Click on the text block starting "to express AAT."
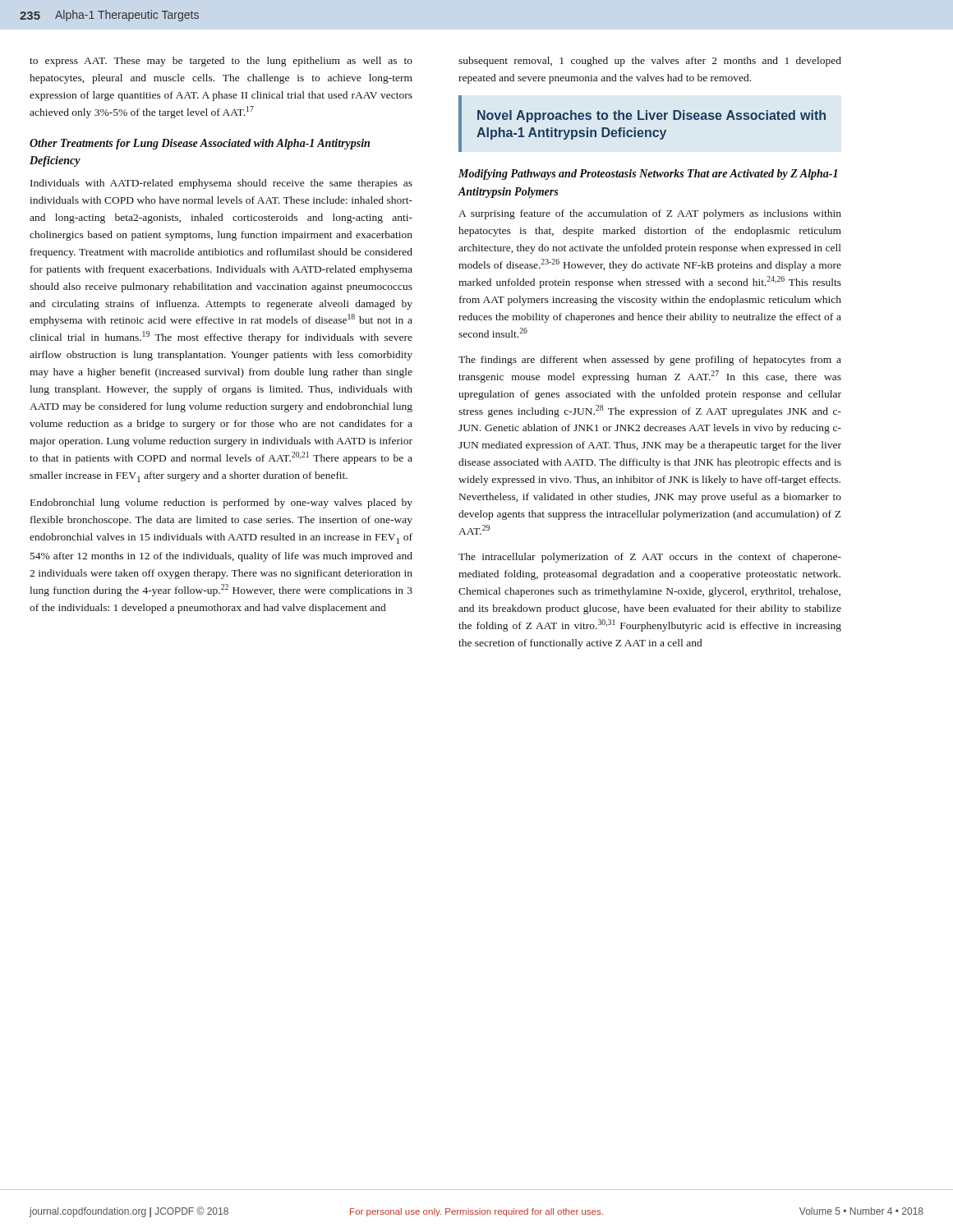Viewport: 953px width, 1232px height. (221, 87)
